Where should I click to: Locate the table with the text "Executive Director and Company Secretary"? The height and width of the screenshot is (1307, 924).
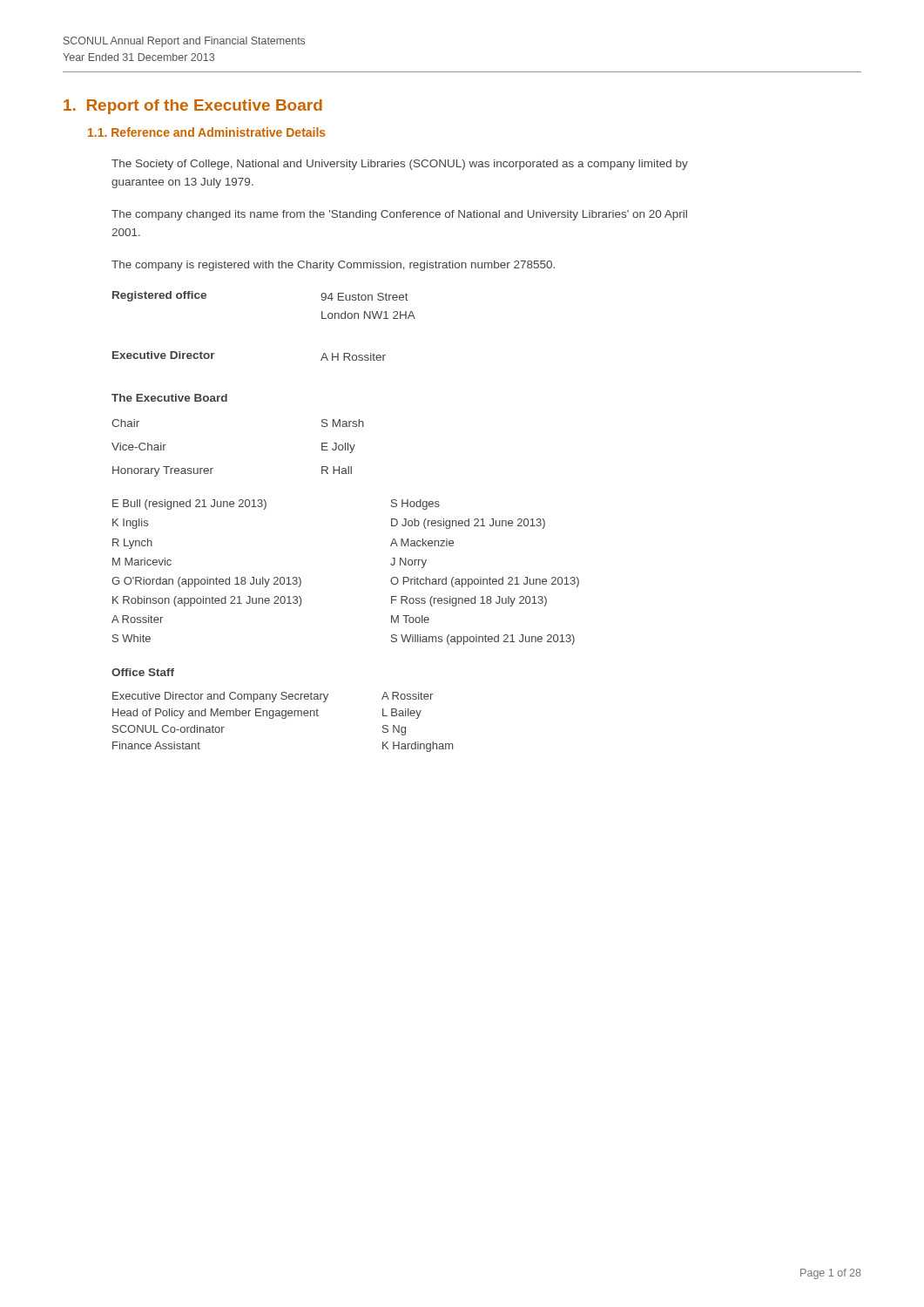pyautogui.click(x=390, y=721)
